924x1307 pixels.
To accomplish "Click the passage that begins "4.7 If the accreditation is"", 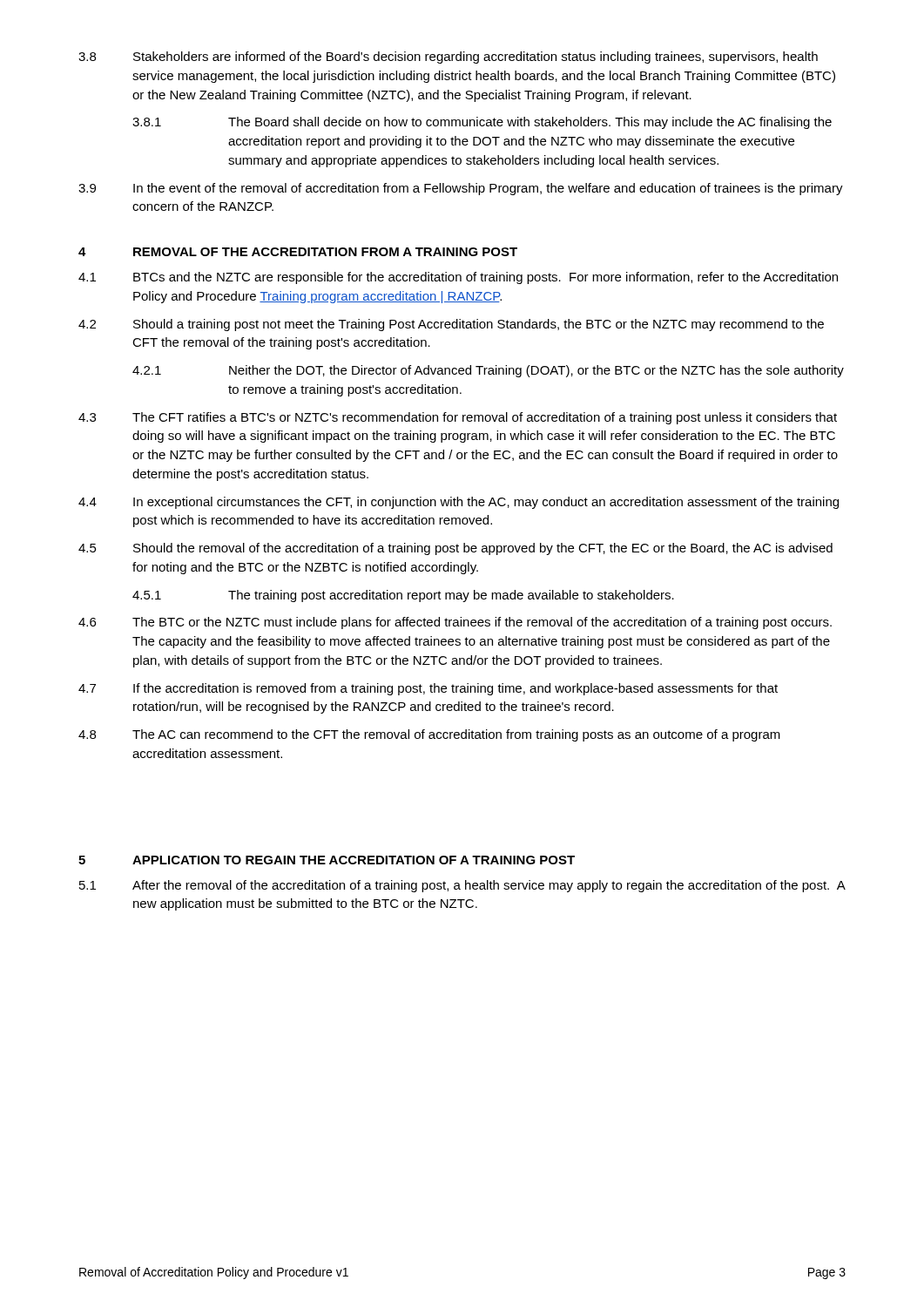I will tap(462, 697).
